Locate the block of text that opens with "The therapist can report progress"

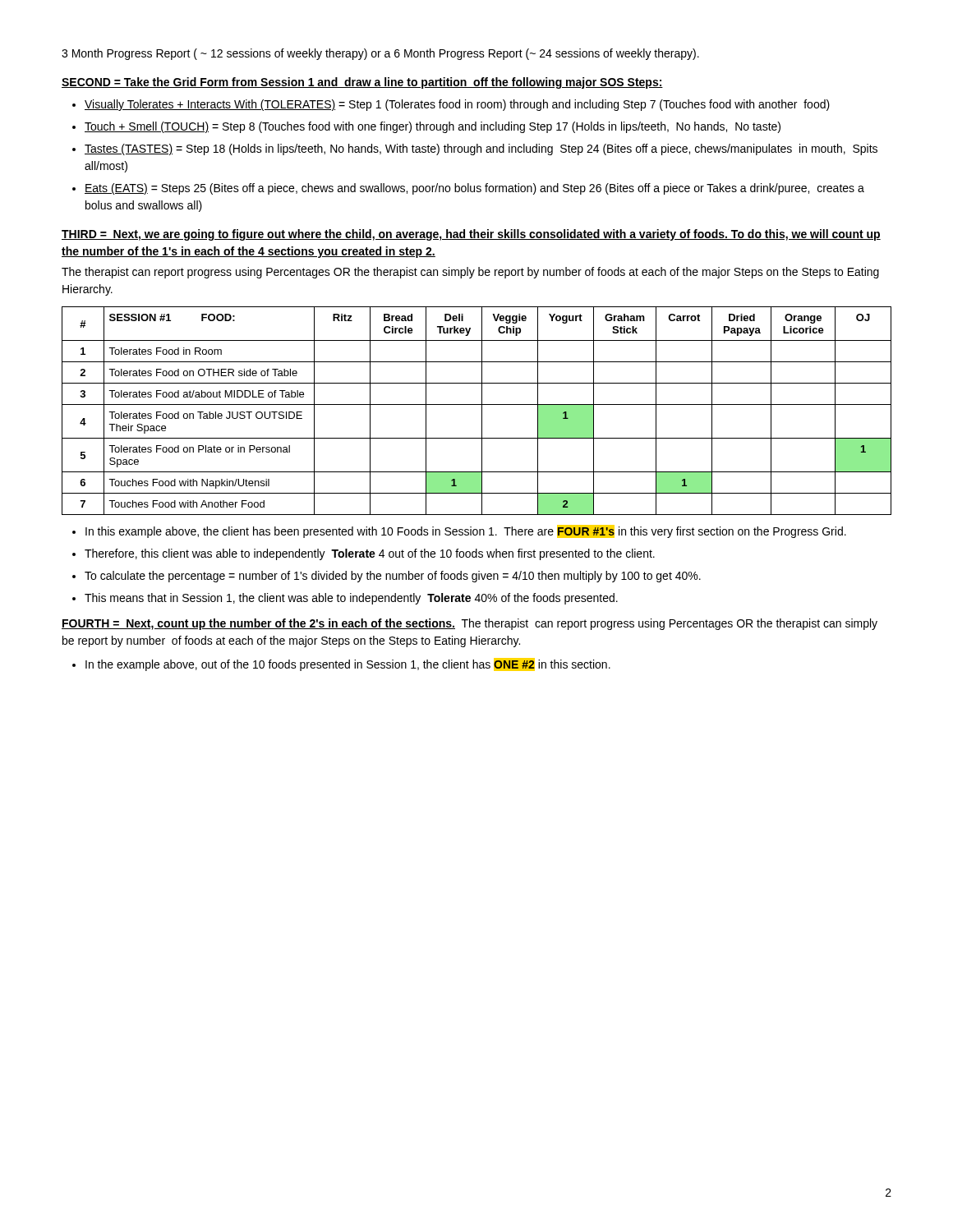472,280
